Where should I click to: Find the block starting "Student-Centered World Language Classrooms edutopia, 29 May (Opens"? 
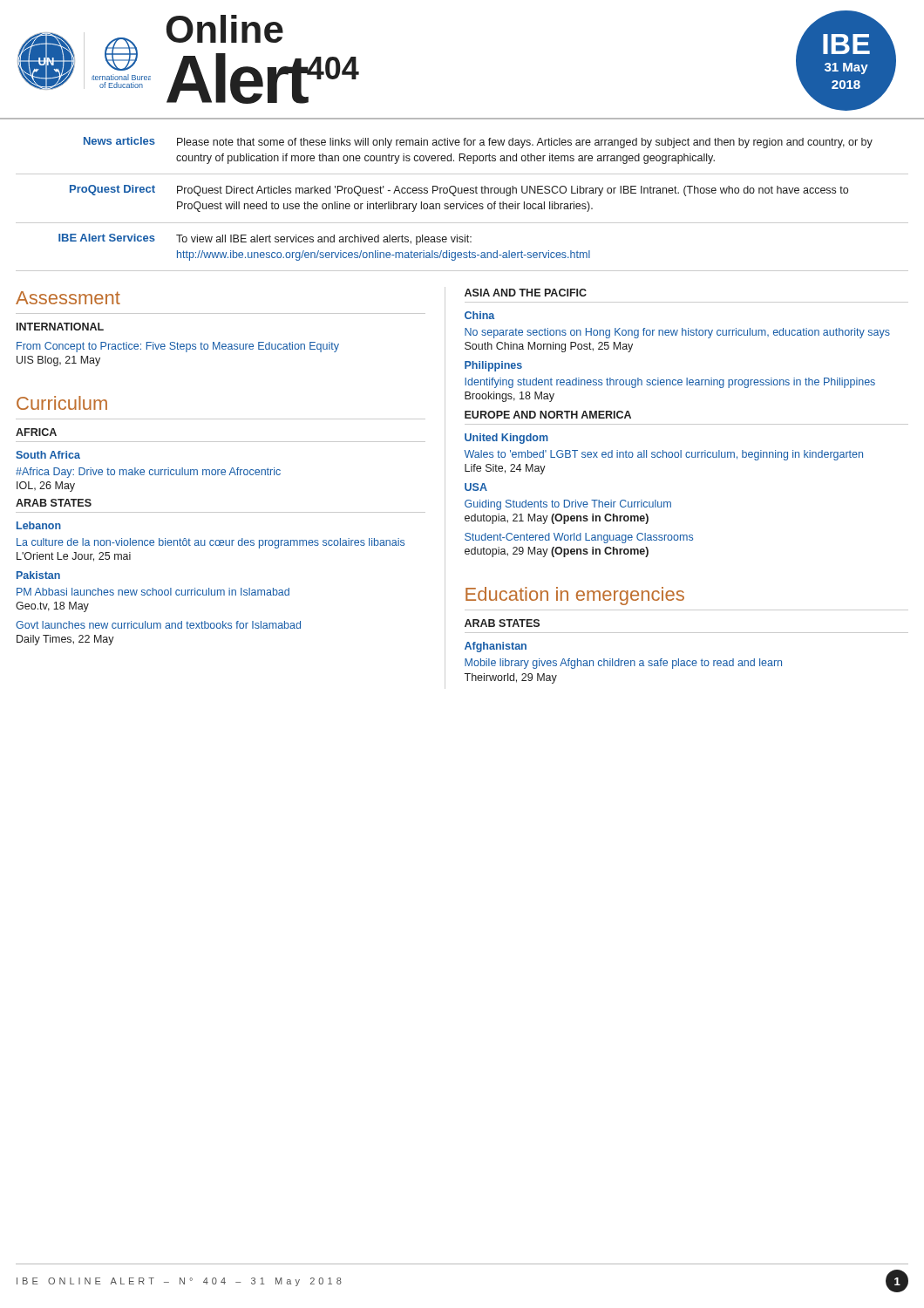click(686, 543)
